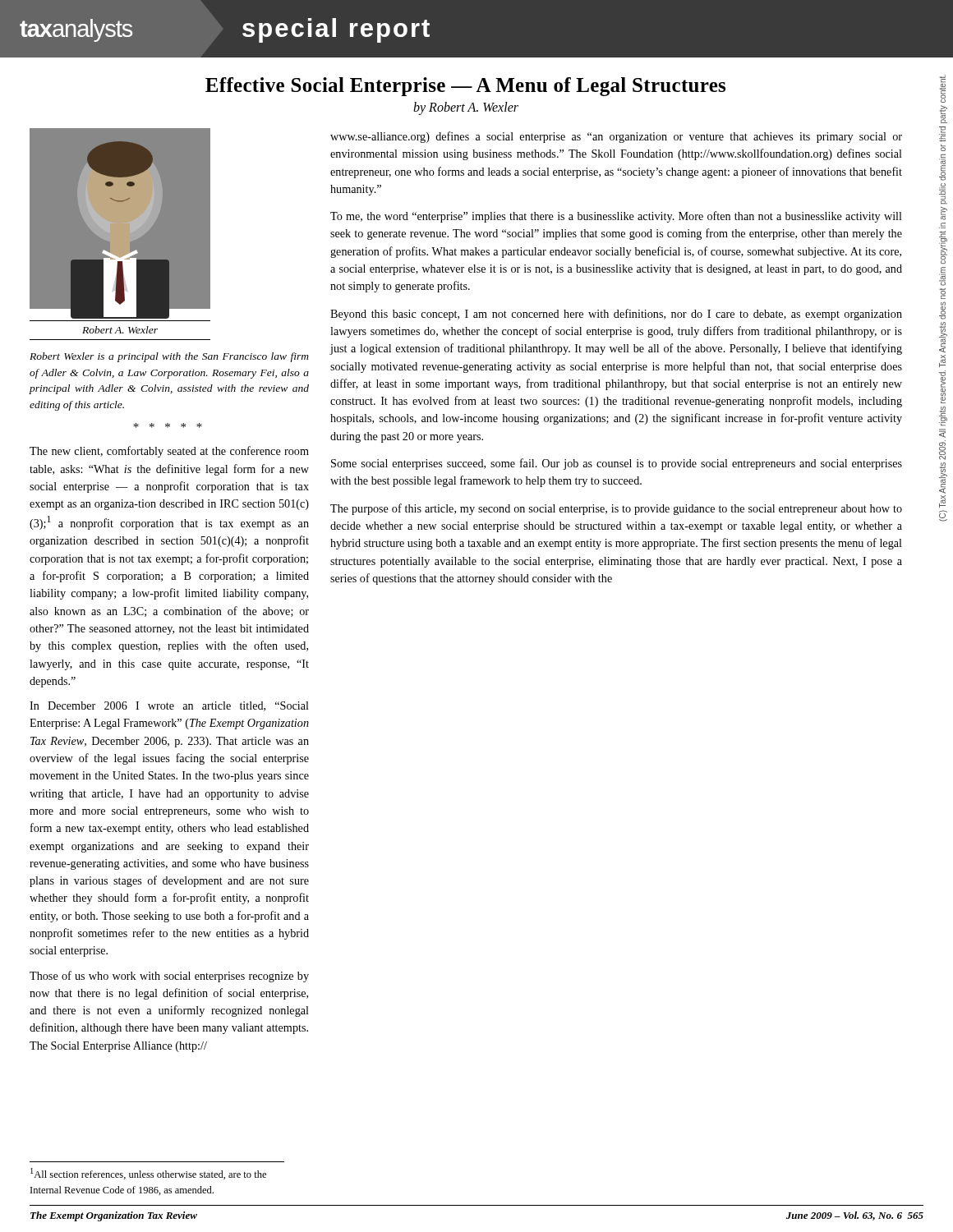Select the text starting "www.se-alliance.org) defines a social enterprise"
The height and width of the screenshot is (1232, 953).
pos(616,163)
